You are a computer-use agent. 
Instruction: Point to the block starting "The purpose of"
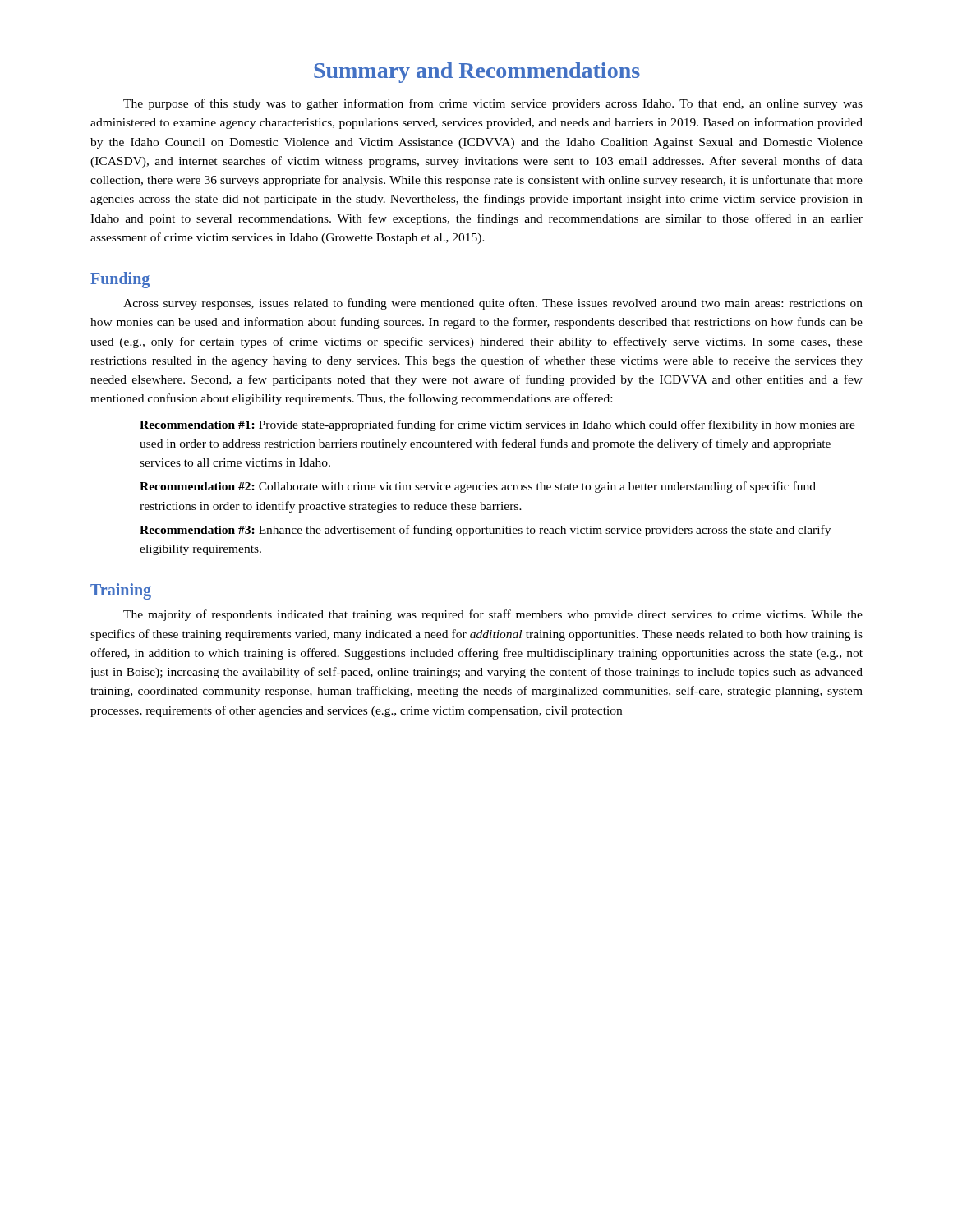(x=476, y=170)
